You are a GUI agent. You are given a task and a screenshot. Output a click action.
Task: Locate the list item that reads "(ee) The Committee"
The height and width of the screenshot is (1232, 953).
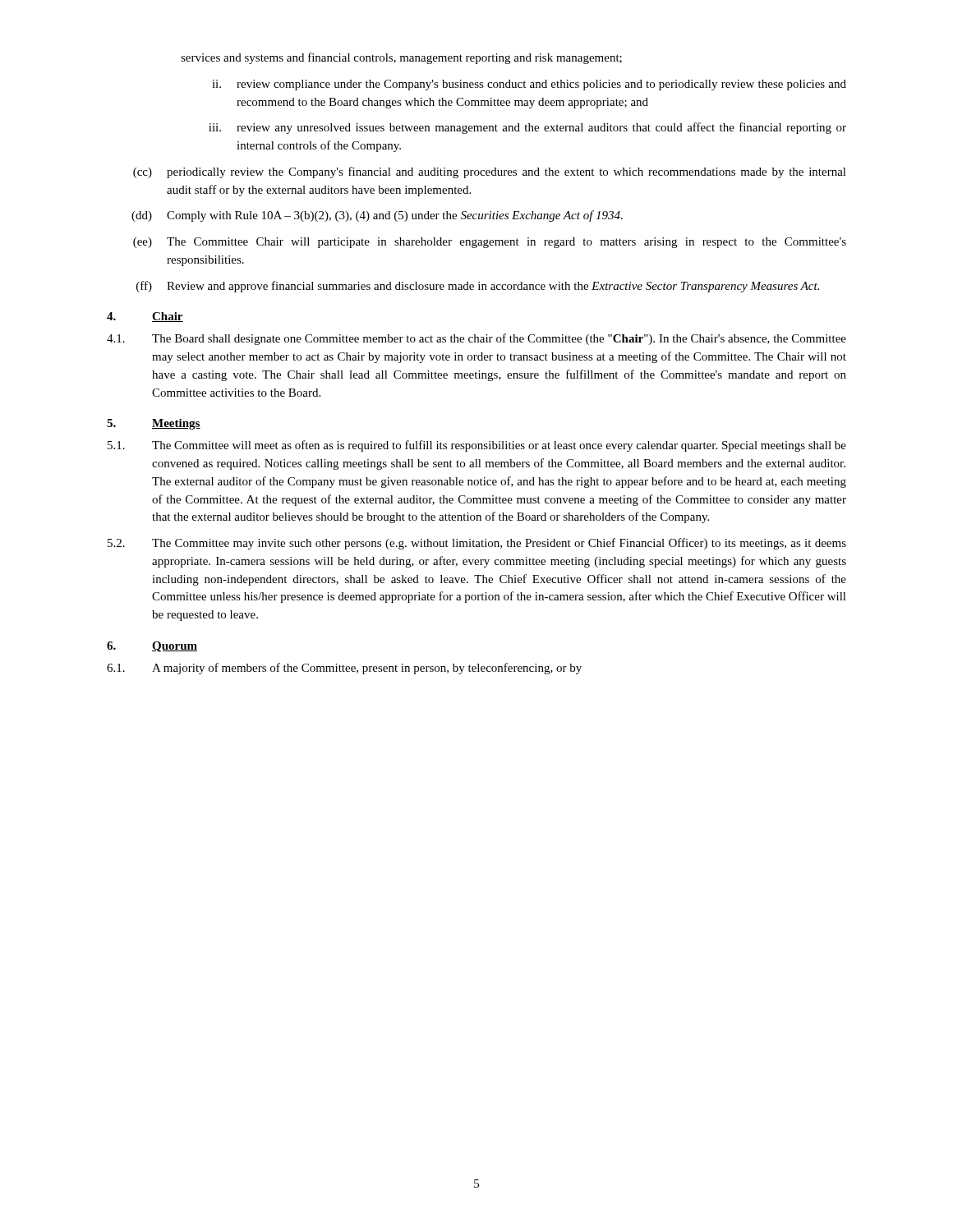476,251
